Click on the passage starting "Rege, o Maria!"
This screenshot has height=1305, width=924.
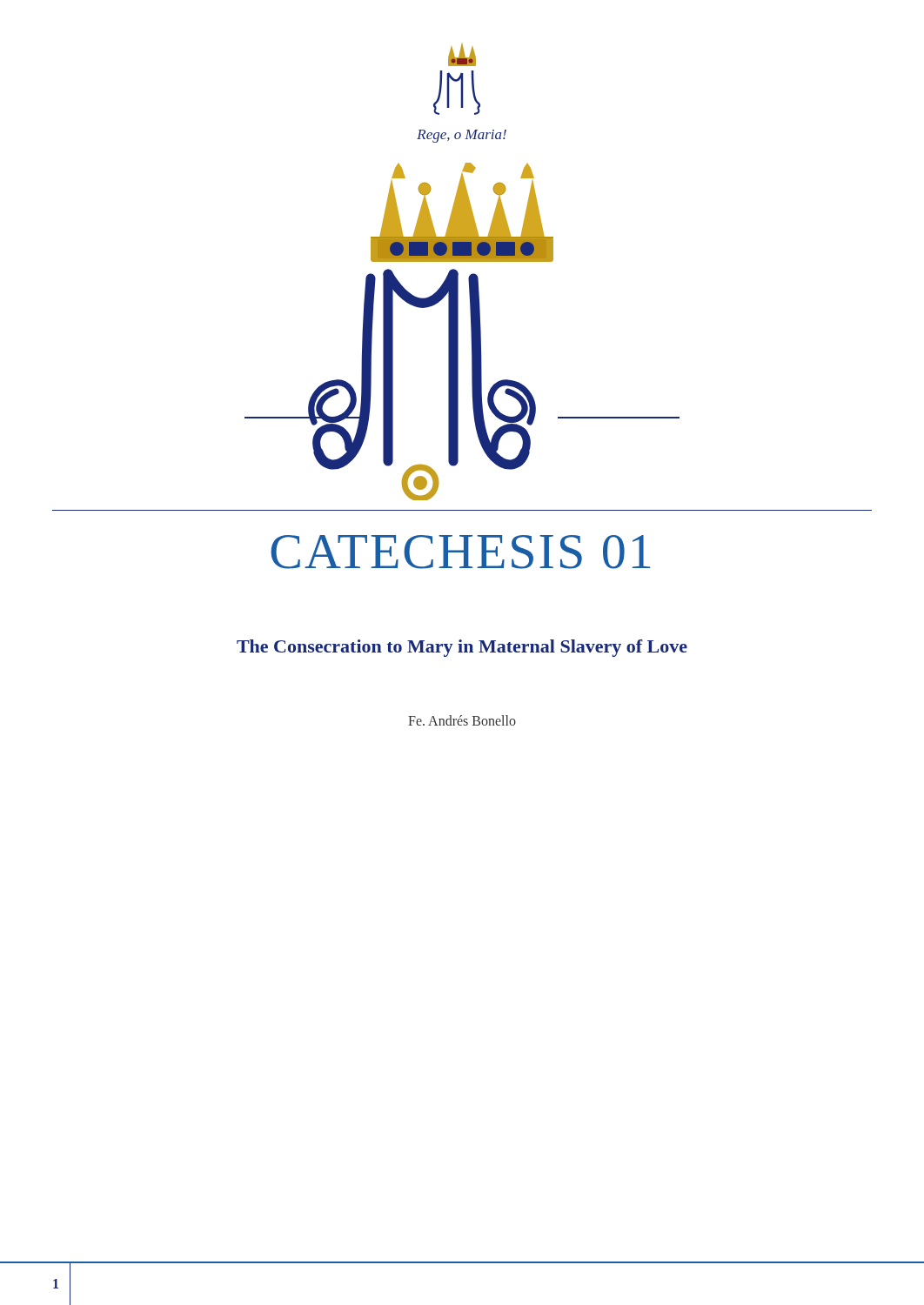[462, 134]
